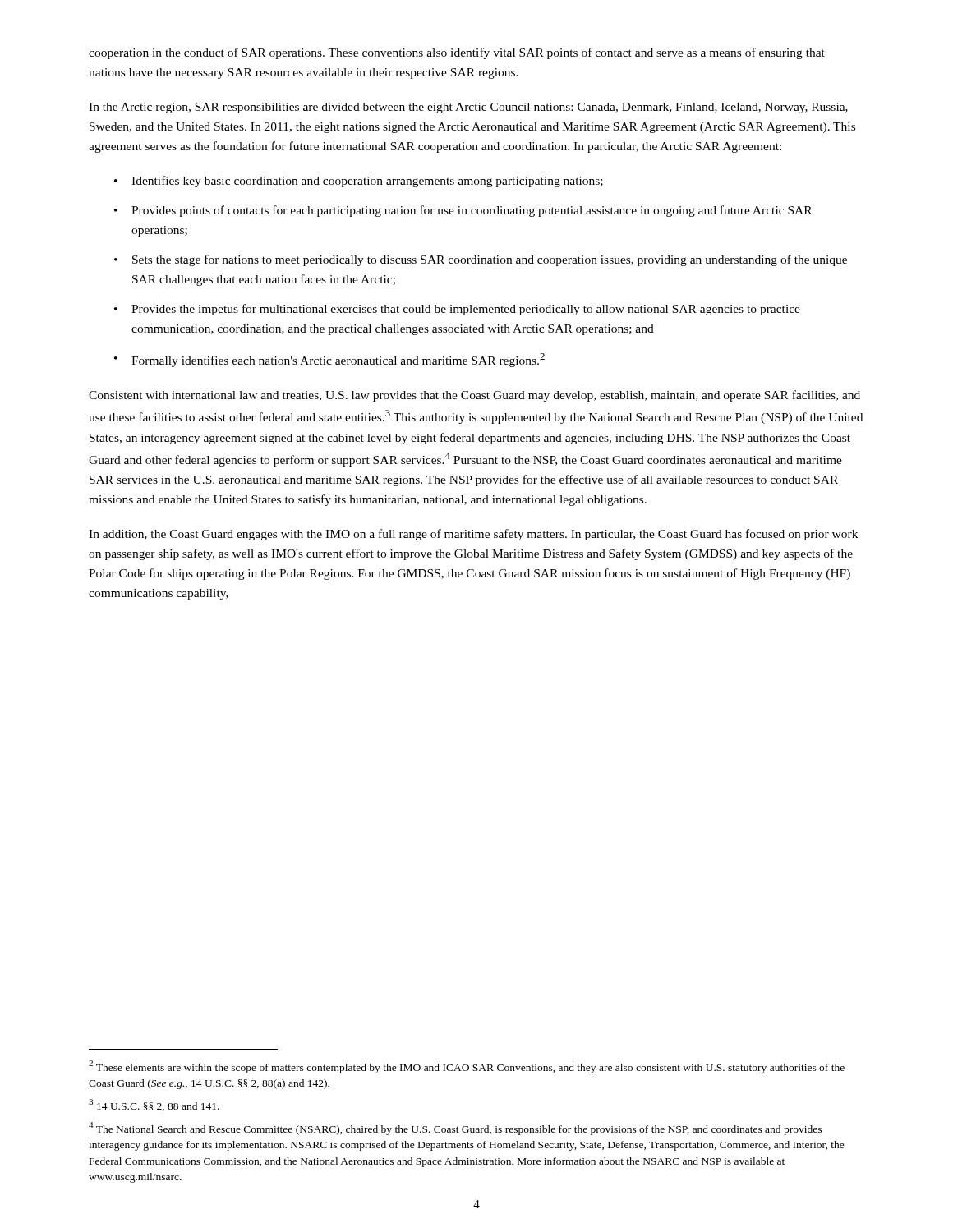953x1232 pixels.
Task: Locate the list item that says "Sets the stage for"
Action: click(x=490, y=269)
